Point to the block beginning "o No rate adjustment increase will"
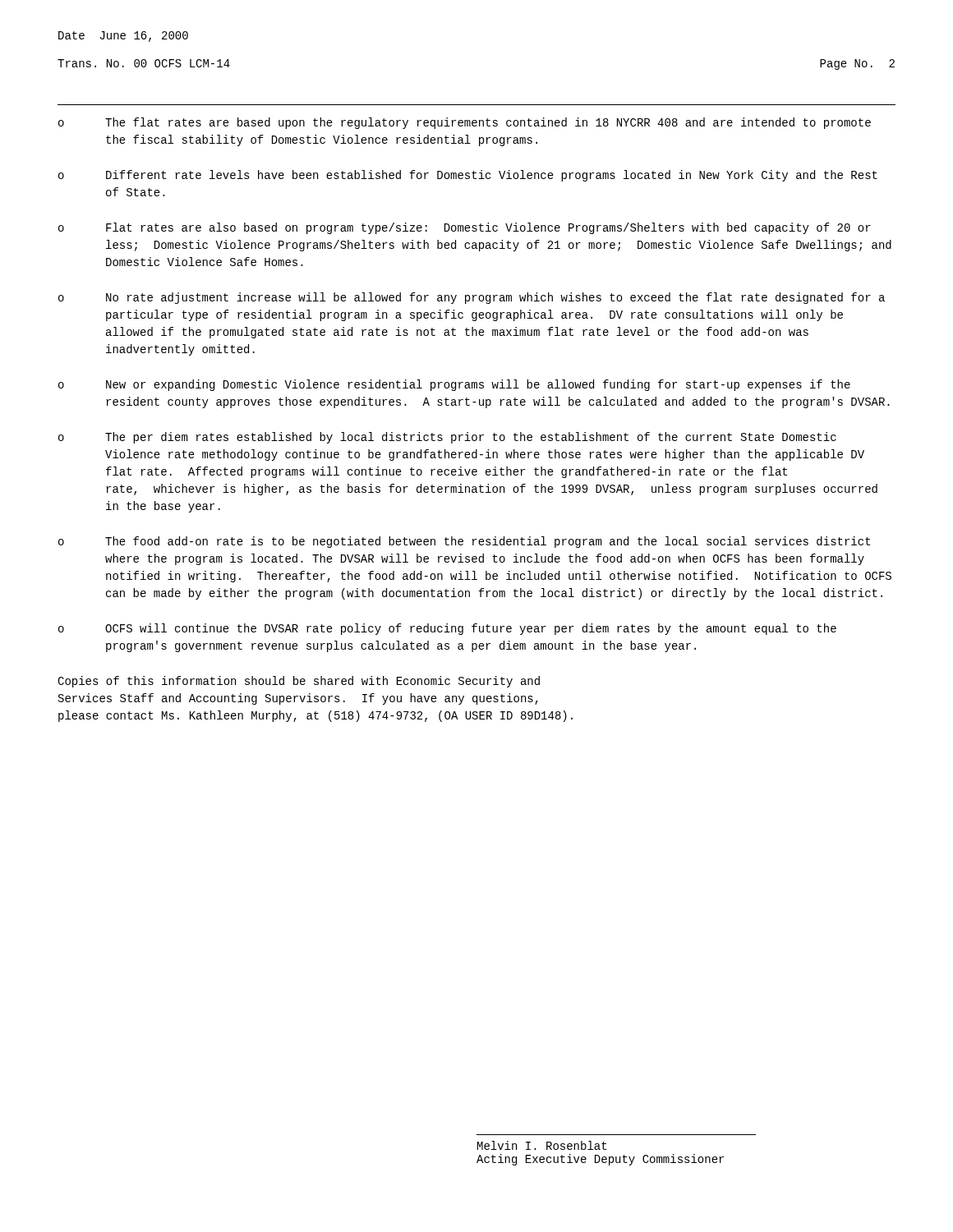The width and height of the screenshot is (953, 1232). tap(476, 324)
